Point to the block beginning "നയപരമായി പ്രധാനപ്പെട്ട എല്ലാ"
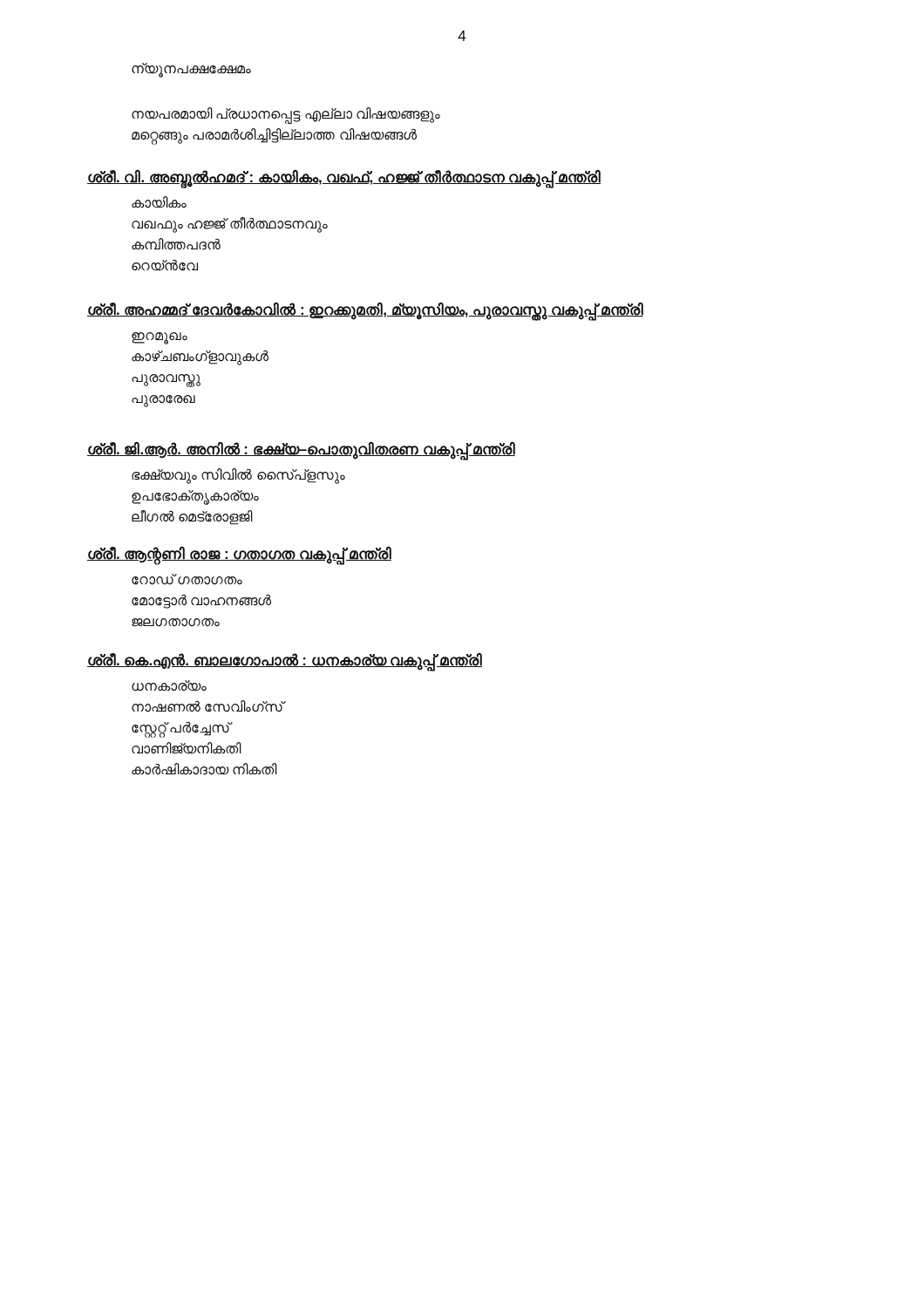Screen dimensions: 1308x924 point(286,114)
